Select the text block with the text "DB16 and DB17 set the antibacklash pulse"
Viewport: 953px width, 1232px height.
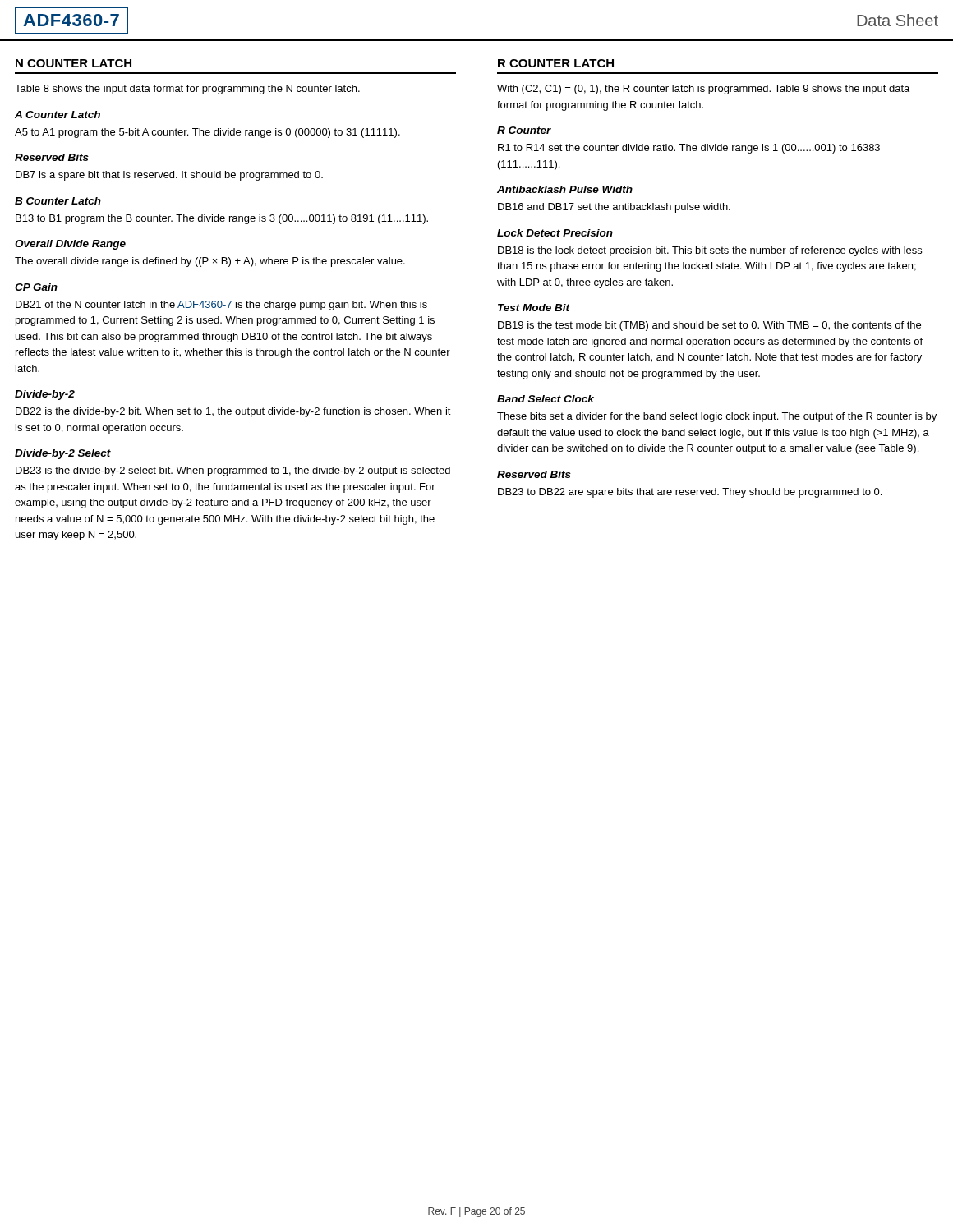coord(614,207)
